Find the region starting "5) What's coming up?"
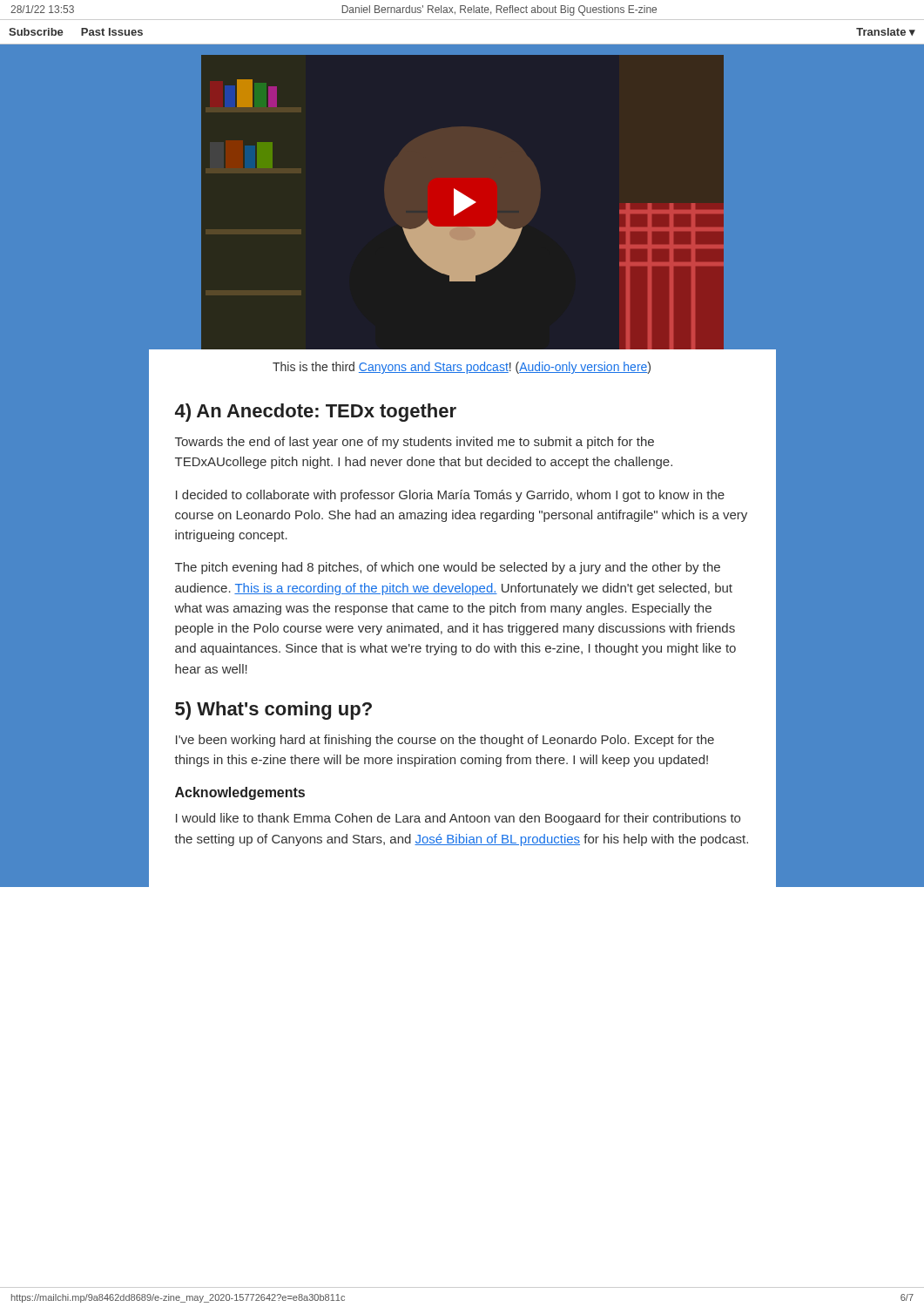The width and height of the screenshot is (924, 1307). point(273,711)
